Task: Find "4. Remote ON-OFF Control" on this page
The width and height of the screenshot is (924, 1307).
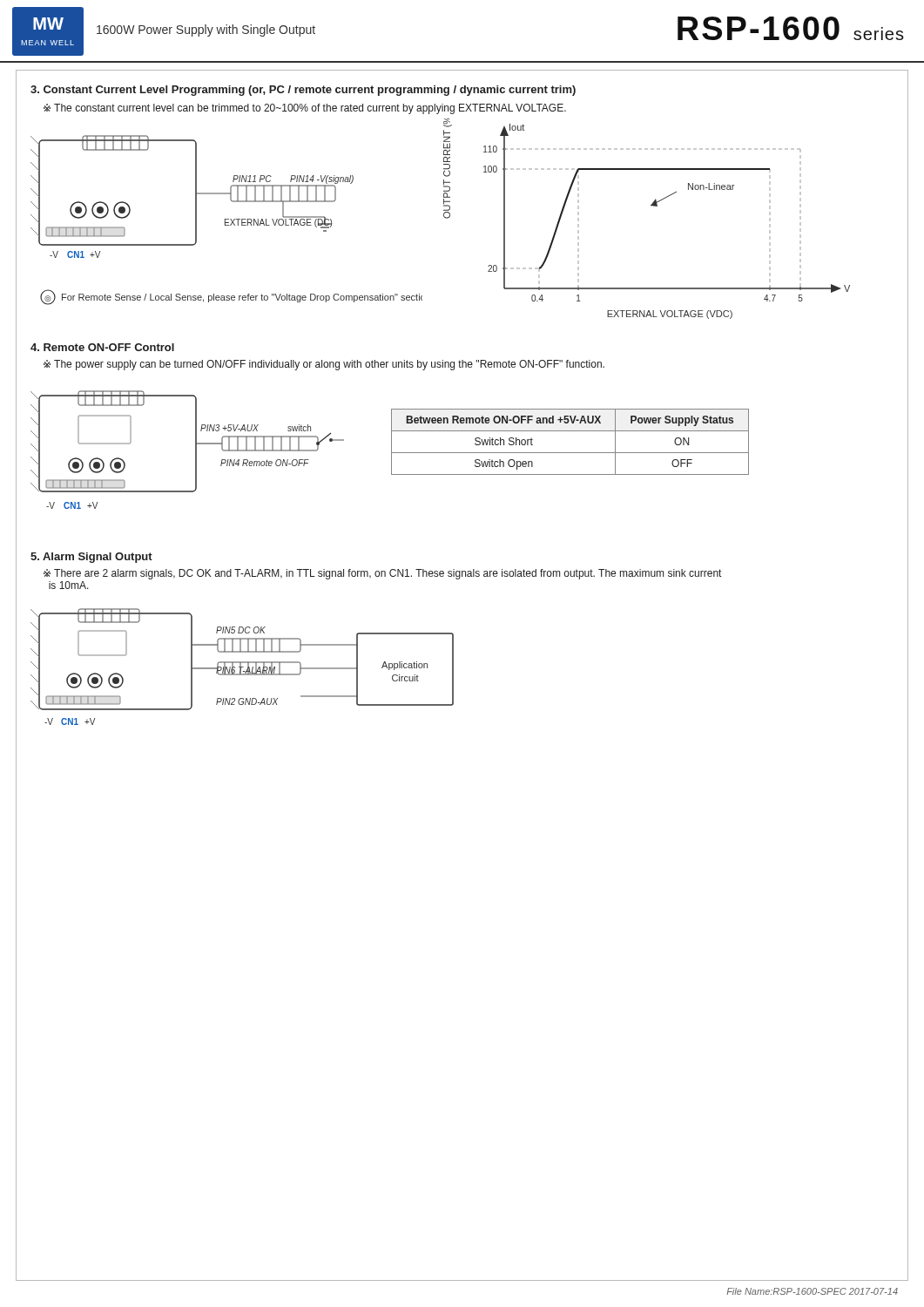Action: pos(103,347)
